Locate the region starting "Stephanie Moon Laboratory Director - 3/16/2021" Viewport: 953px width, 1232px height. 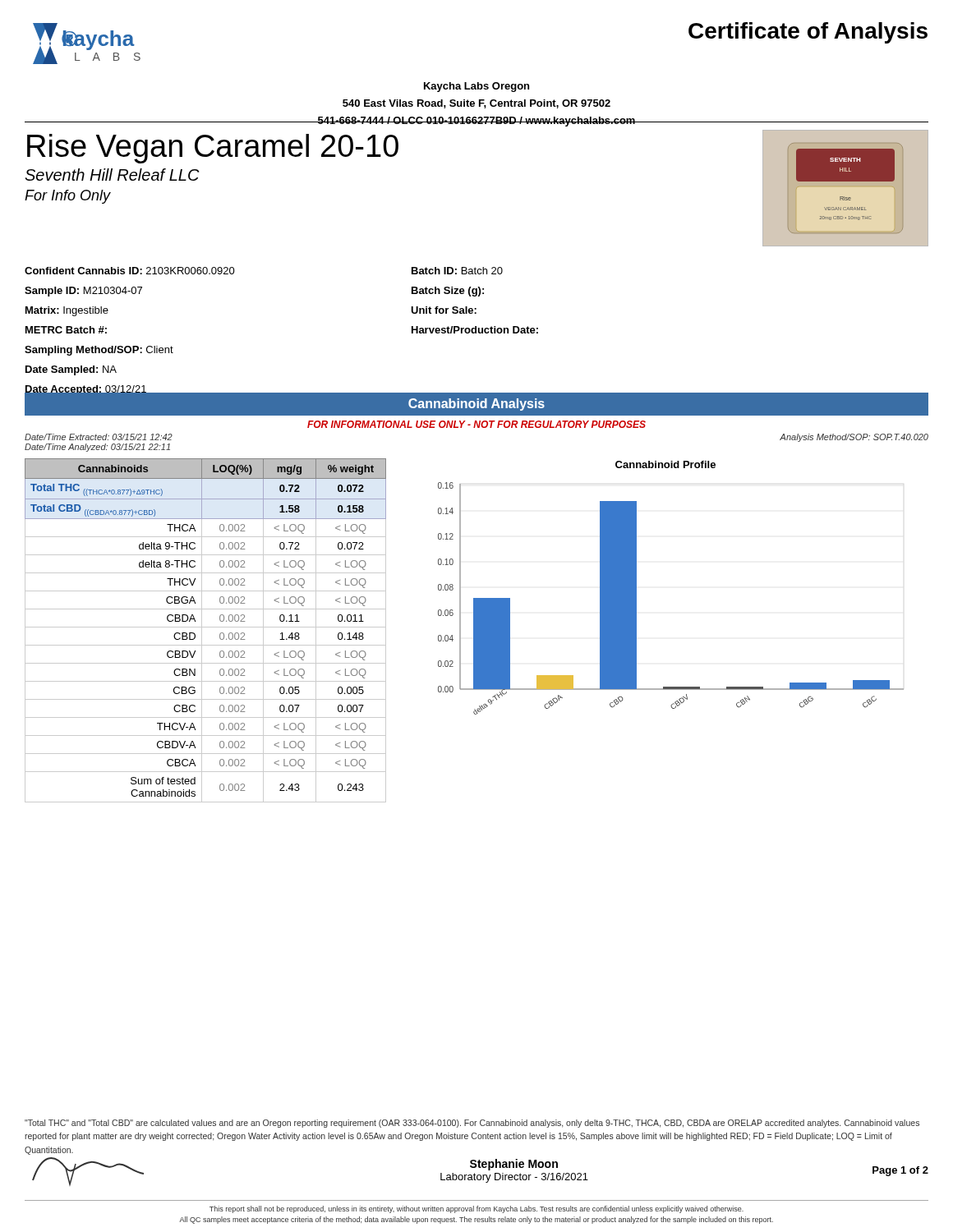[514, 1170]
